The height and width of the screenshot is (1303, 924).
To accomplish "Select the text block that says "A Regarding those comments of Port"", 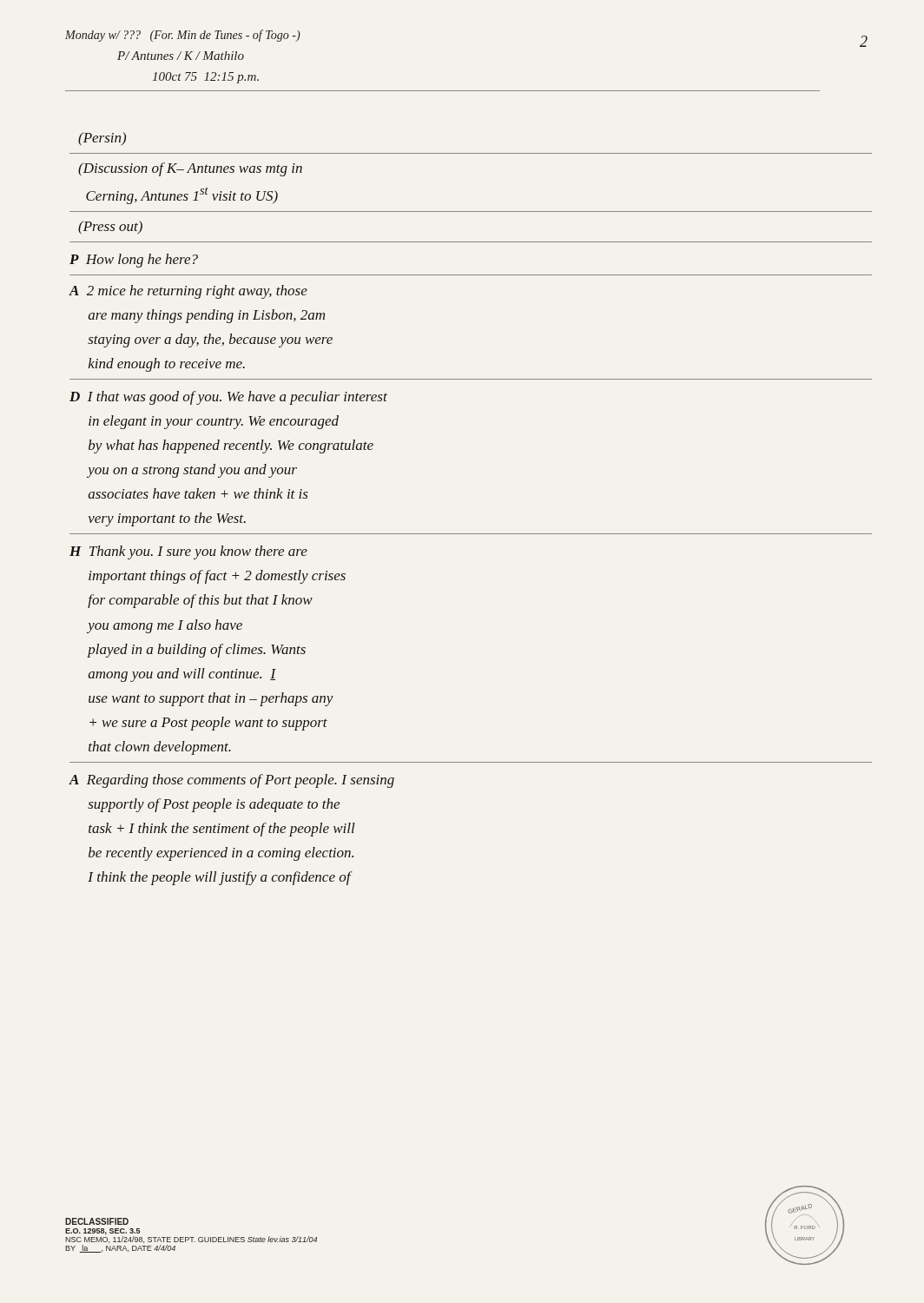I will [232, 781].
